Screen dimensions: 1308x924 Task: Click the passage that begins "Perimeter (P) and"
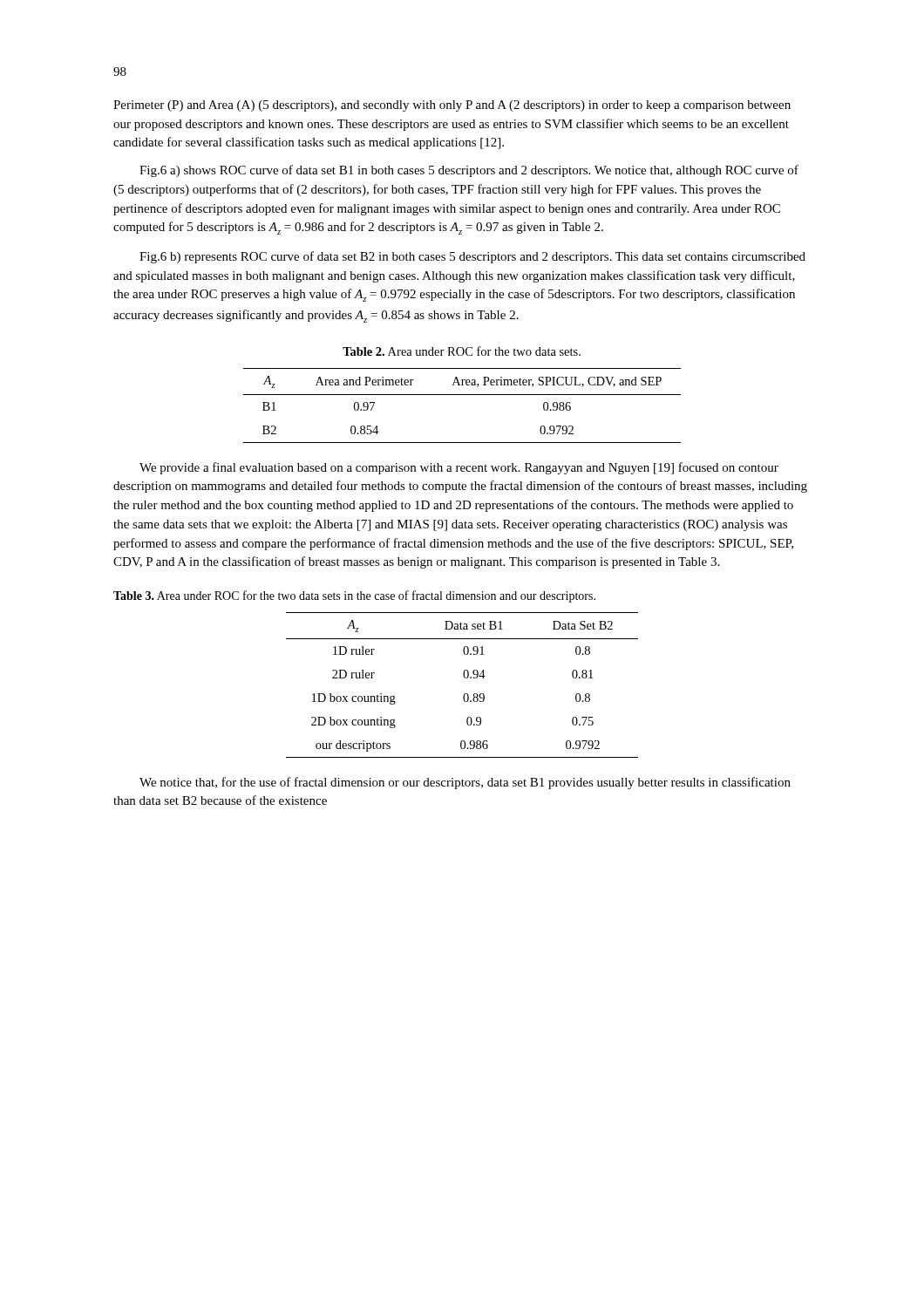[462, 124]
